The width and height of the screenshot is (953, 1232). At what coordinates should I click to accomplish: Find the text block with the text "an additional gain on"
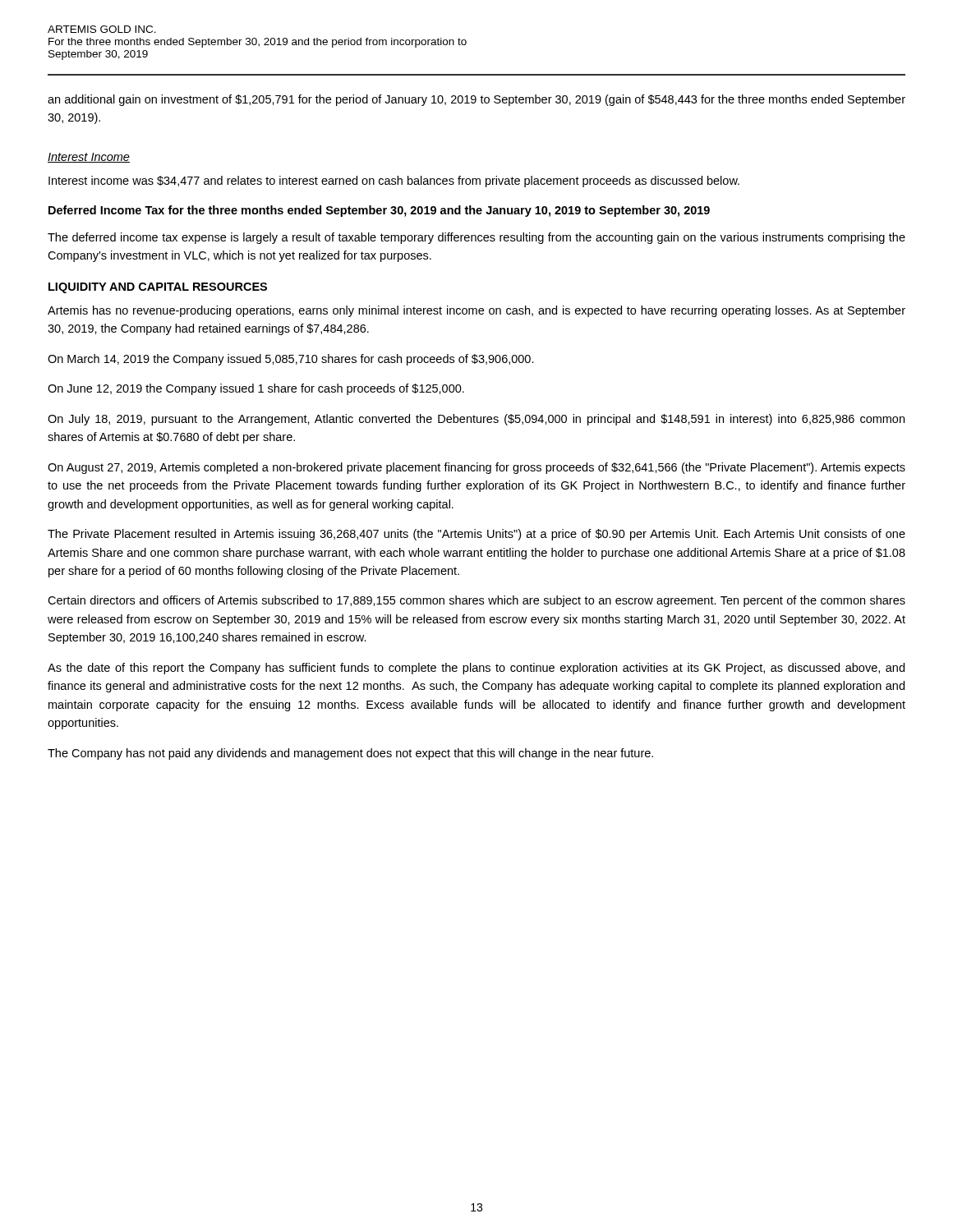tap(476, 109)
